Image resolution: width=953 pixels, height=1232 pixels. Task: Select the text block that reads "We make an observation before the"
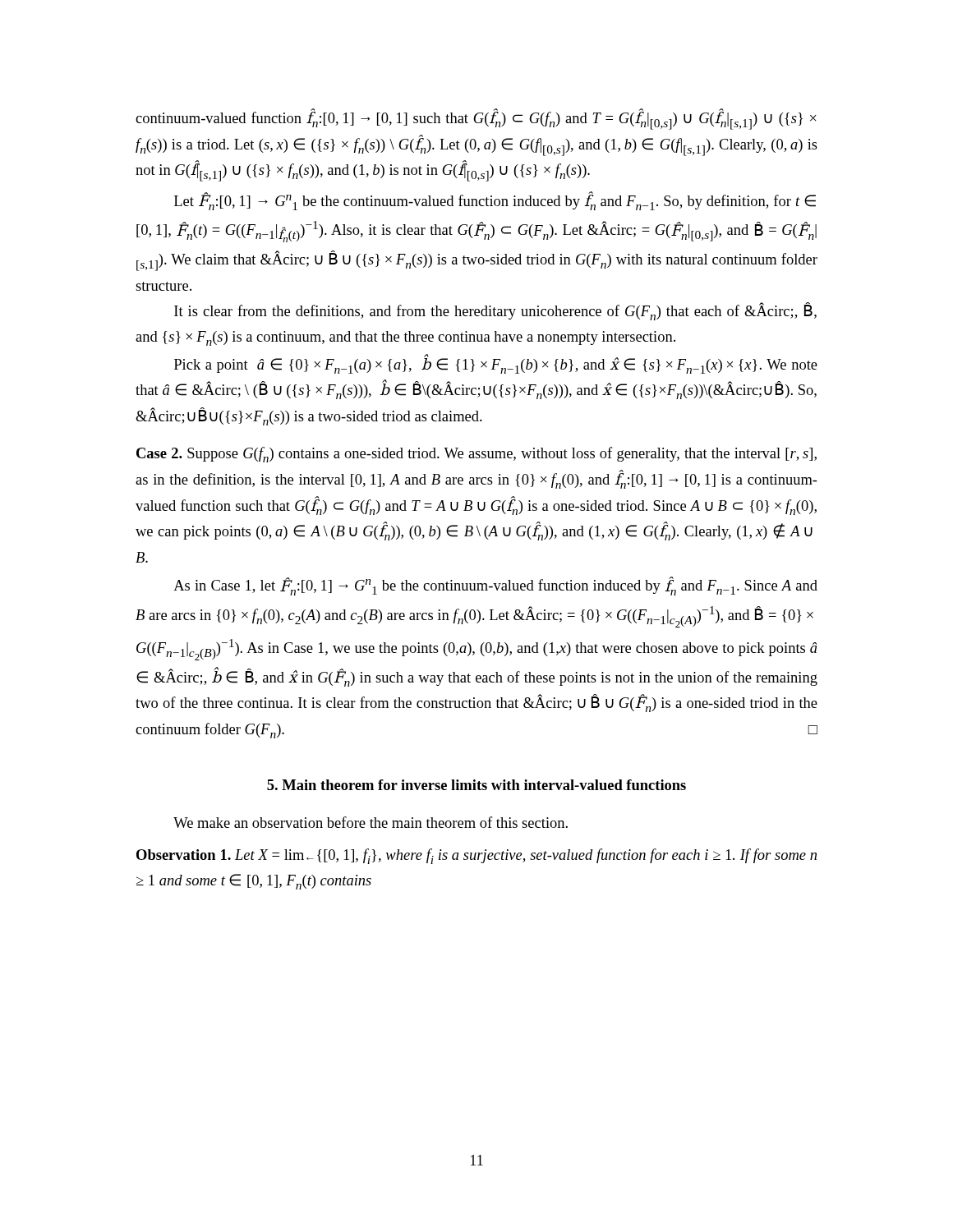(x=371, y=823)
